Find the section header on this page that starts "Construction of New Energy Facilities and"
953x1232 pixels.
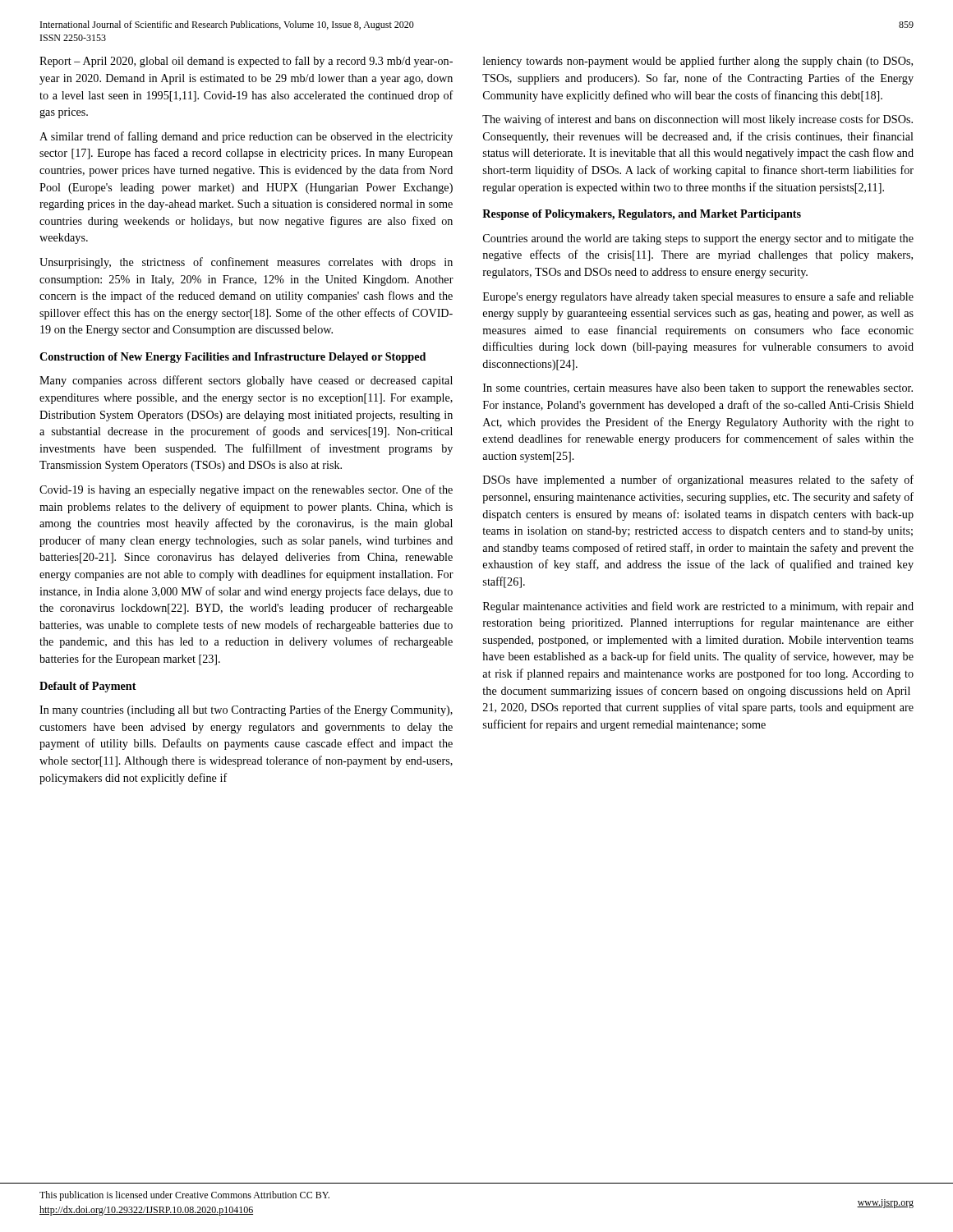tap(246, 357)
